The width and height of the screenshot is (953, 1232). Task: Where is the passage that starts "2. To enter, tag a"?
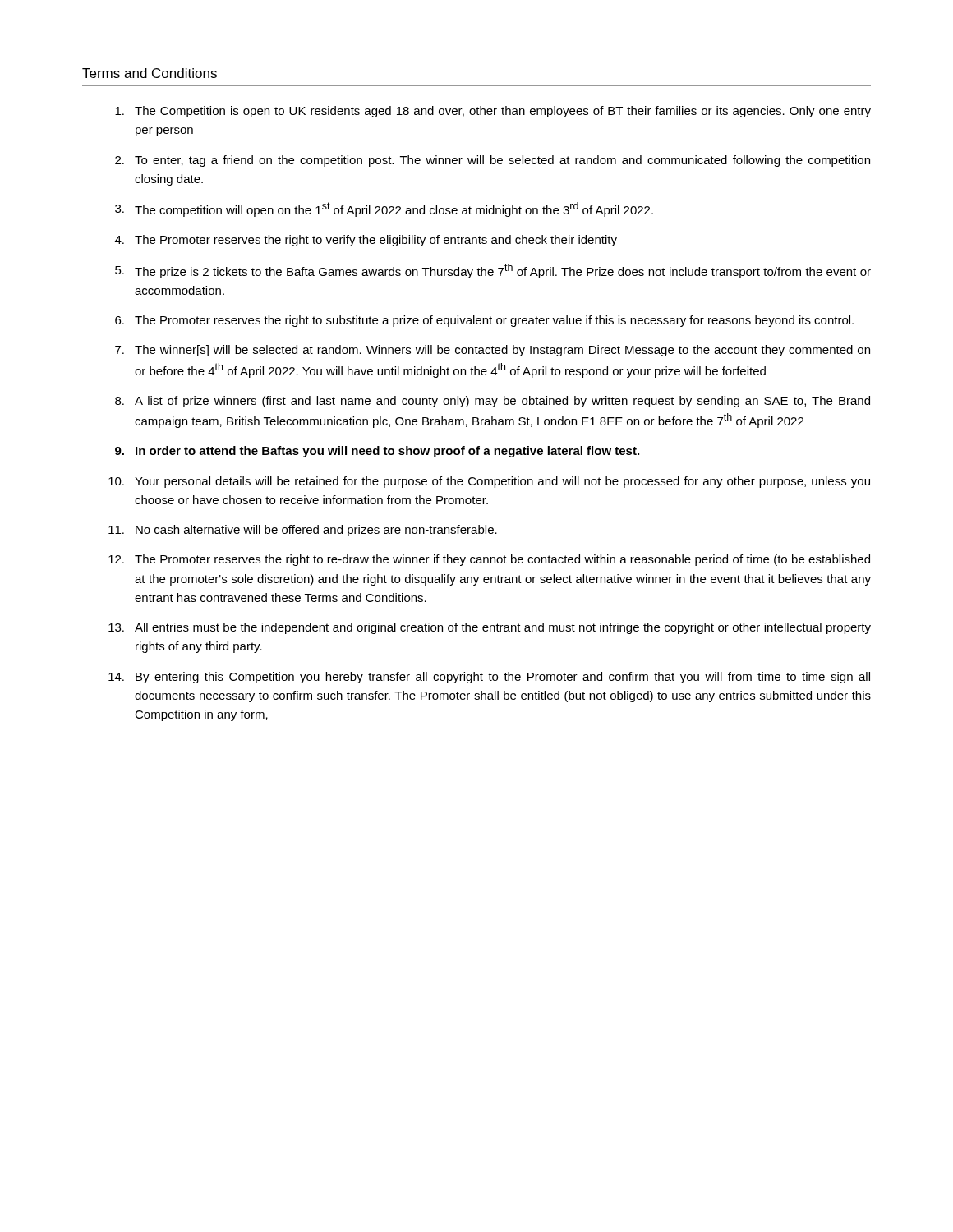[x=476, y=169]
